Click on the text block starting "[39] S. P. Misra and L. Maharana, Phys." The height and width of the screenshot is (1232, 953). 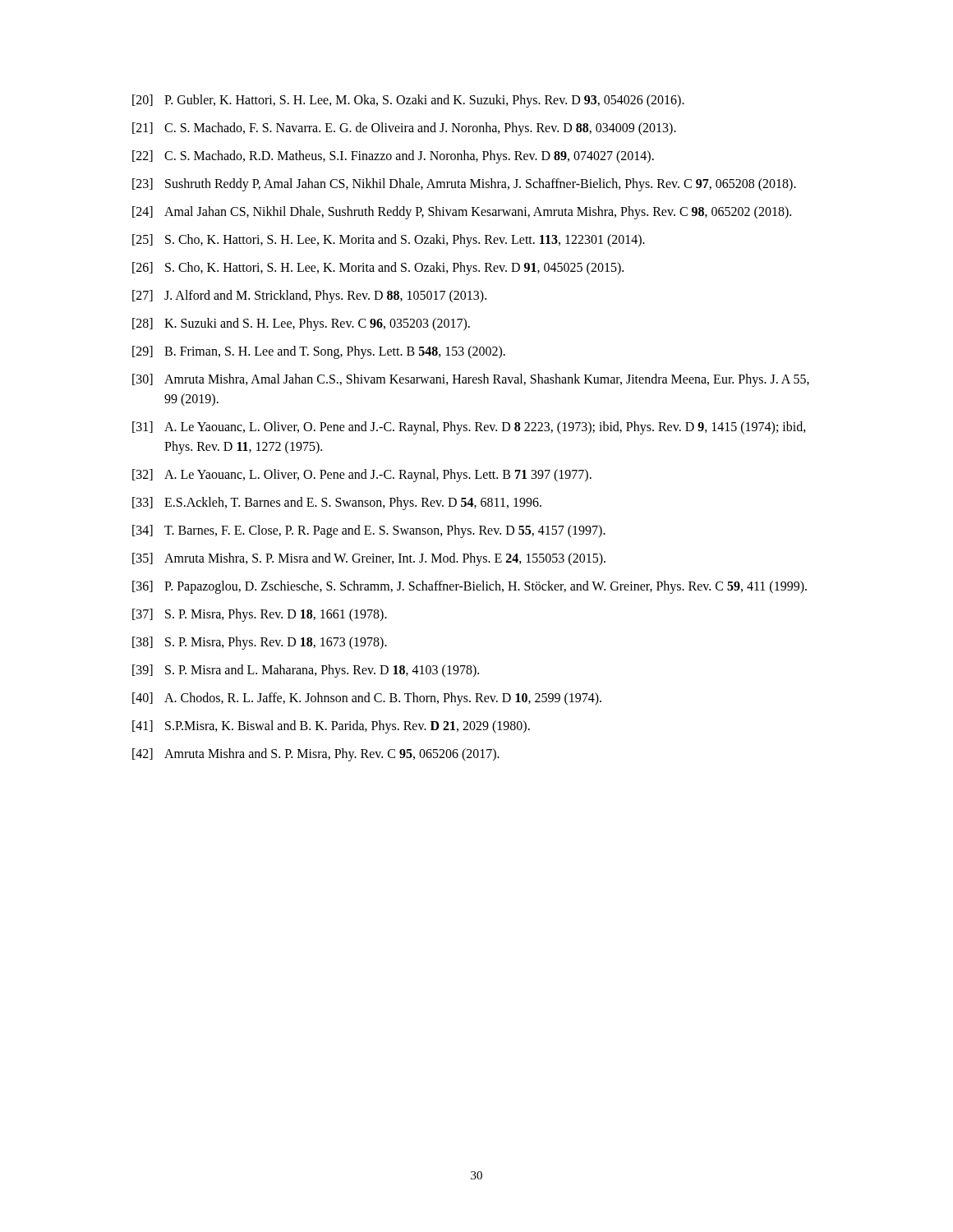(476, 670)
